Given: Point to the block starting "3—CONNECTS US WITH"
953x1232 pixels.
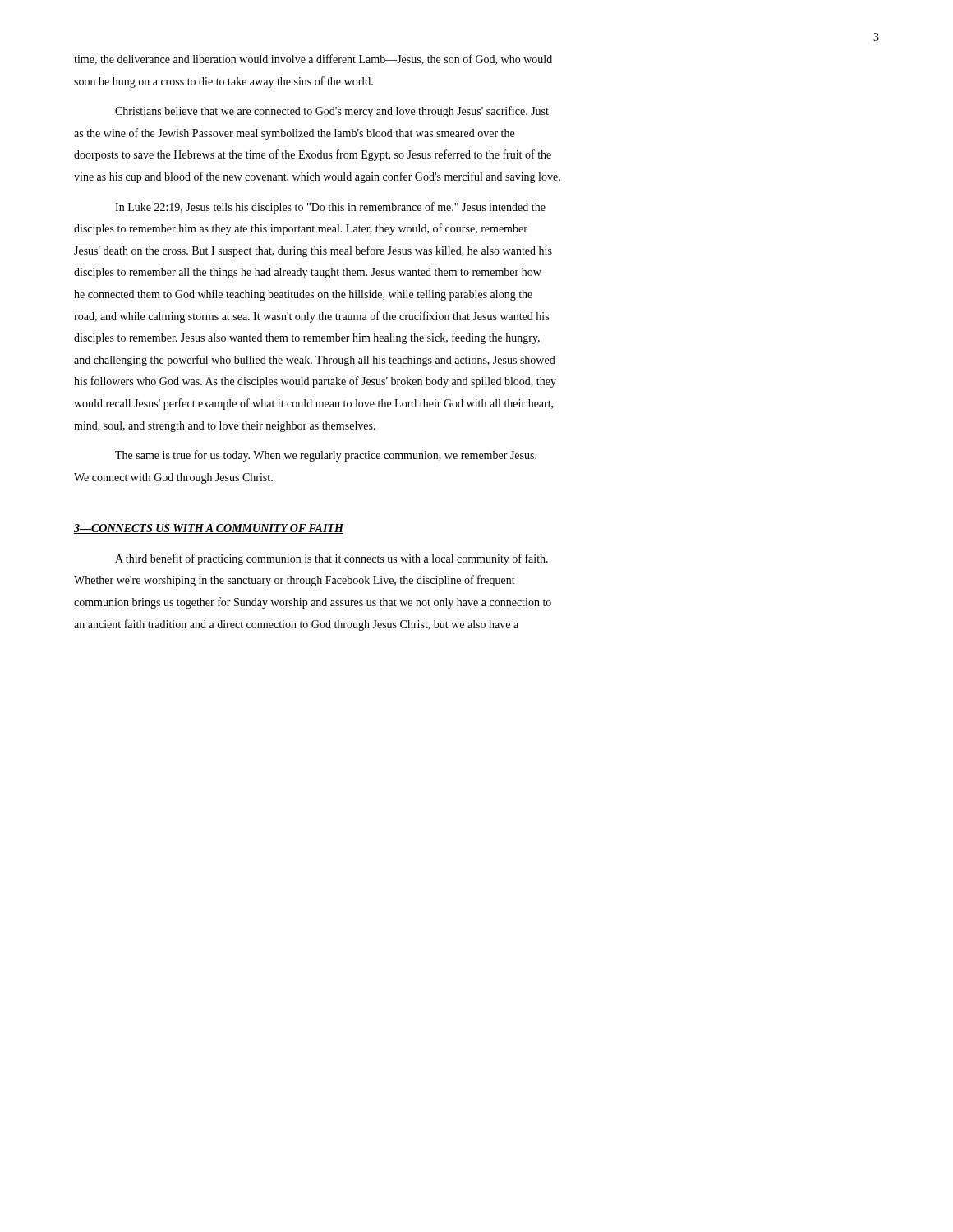Looking at the screenshot, I should tap(209, 529).
